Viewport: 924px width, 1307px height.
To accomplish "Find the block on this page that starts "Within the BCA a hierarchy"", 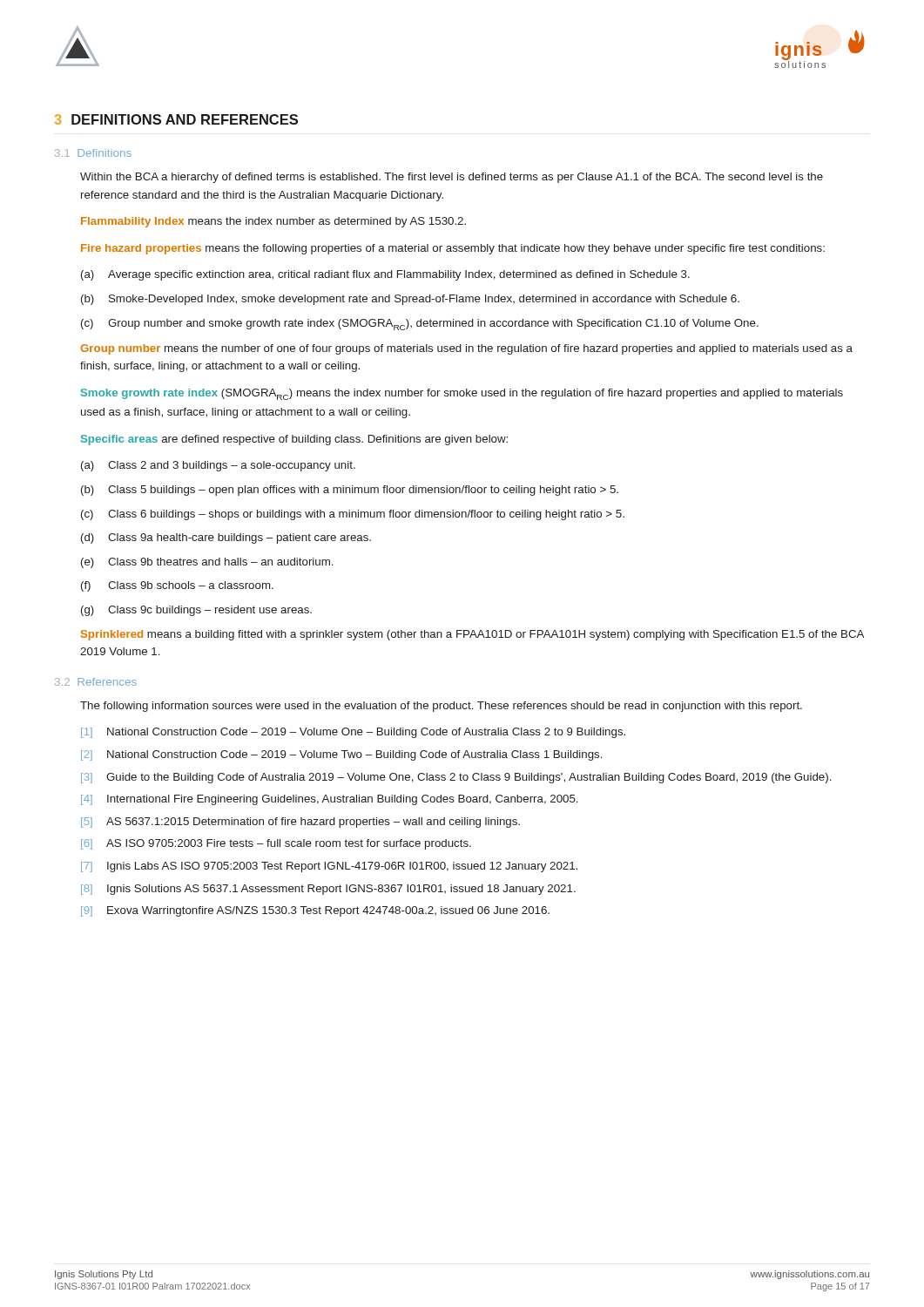I will pyautogui.click(x=452, y=185).
